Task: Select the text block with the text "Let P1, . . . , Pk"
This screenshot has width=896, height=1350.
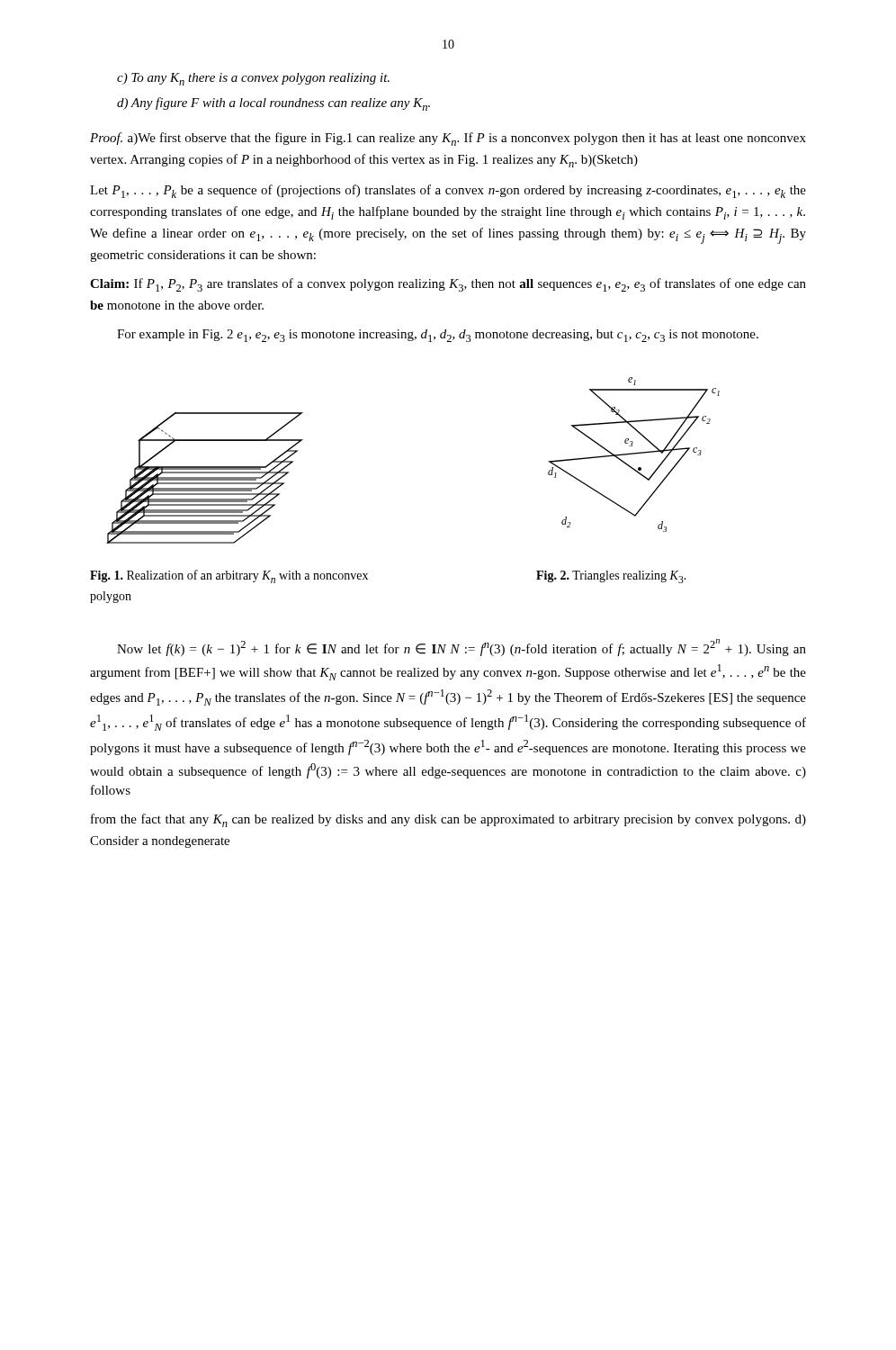Action: click(448, 222)
